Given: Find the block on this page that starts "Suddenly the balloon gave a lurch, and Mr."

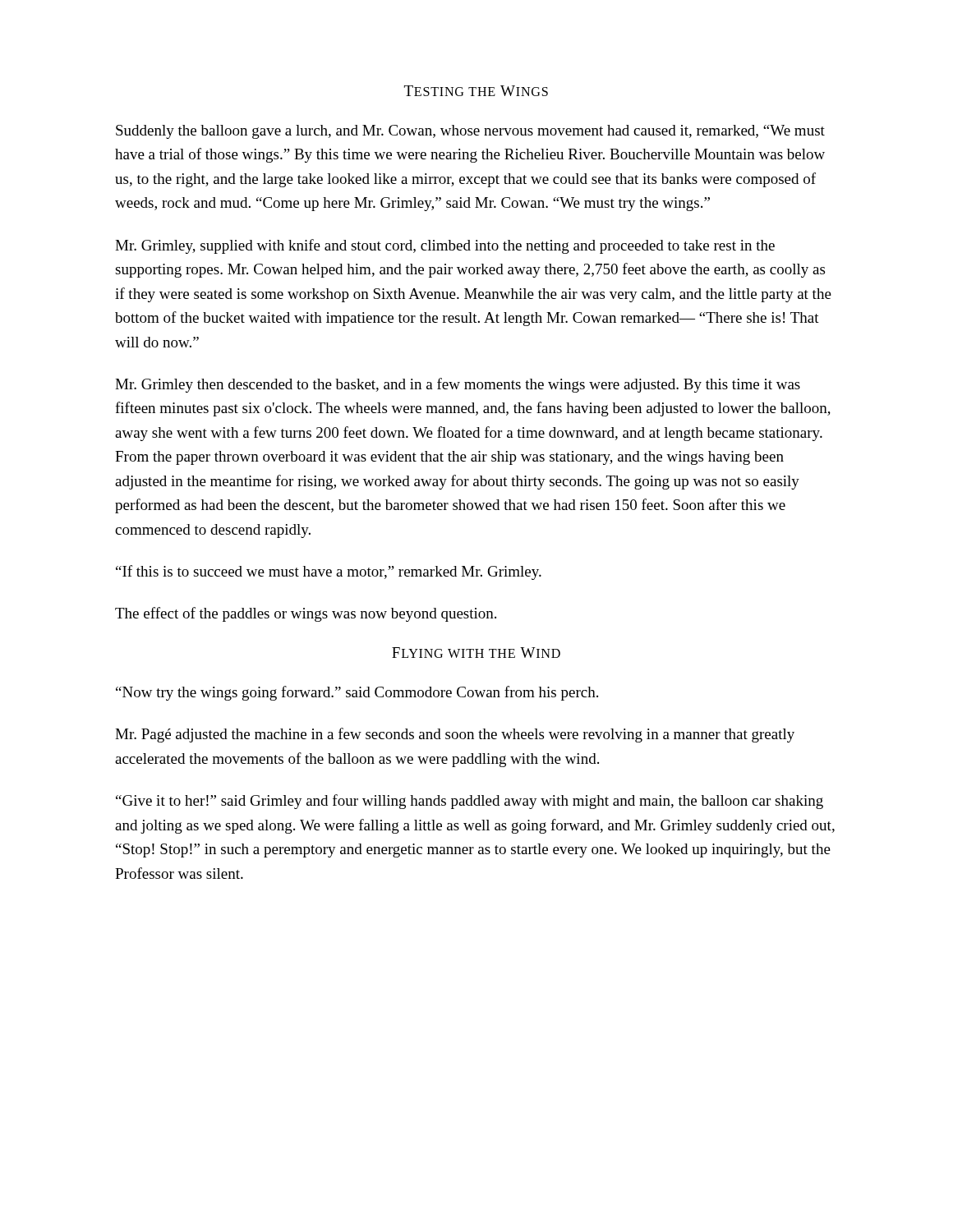Looking at the screenshot, I should point(470,166).
